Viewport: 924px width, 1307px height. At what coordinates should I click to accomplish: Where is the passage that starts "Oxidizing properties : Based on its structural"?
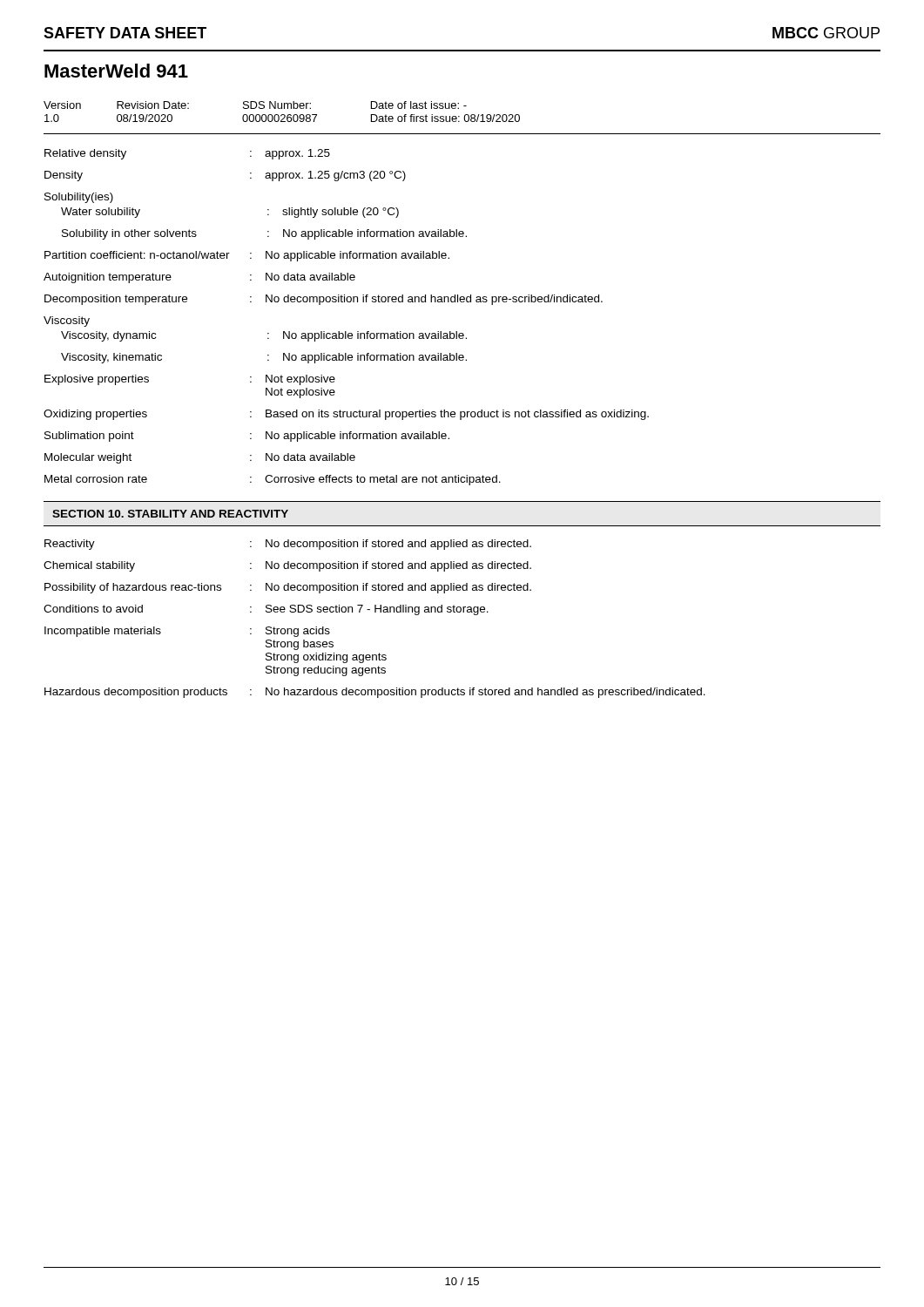(462, 413)
